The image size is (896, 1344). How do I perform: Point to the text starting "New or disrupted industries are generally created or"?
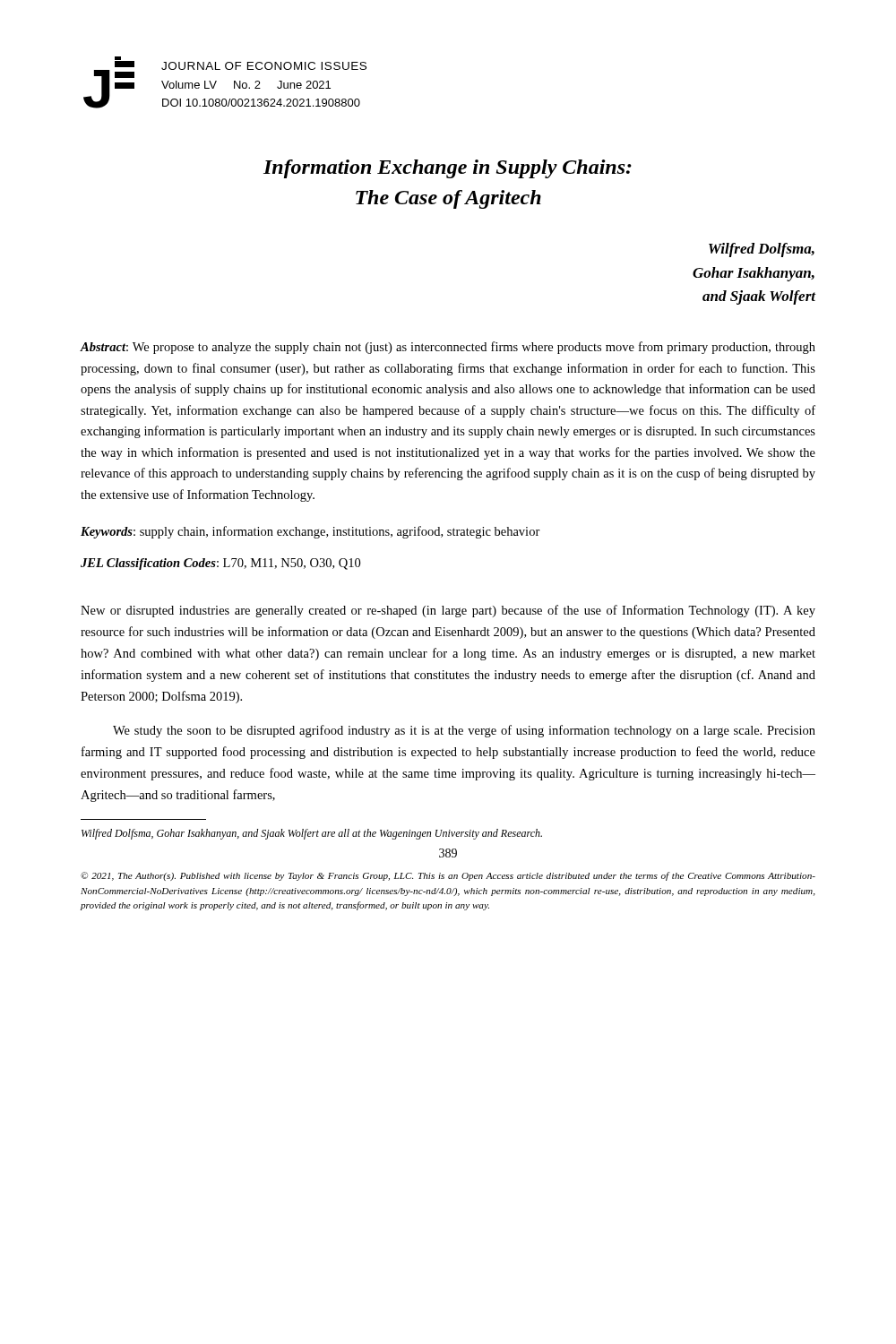point(448,653)
